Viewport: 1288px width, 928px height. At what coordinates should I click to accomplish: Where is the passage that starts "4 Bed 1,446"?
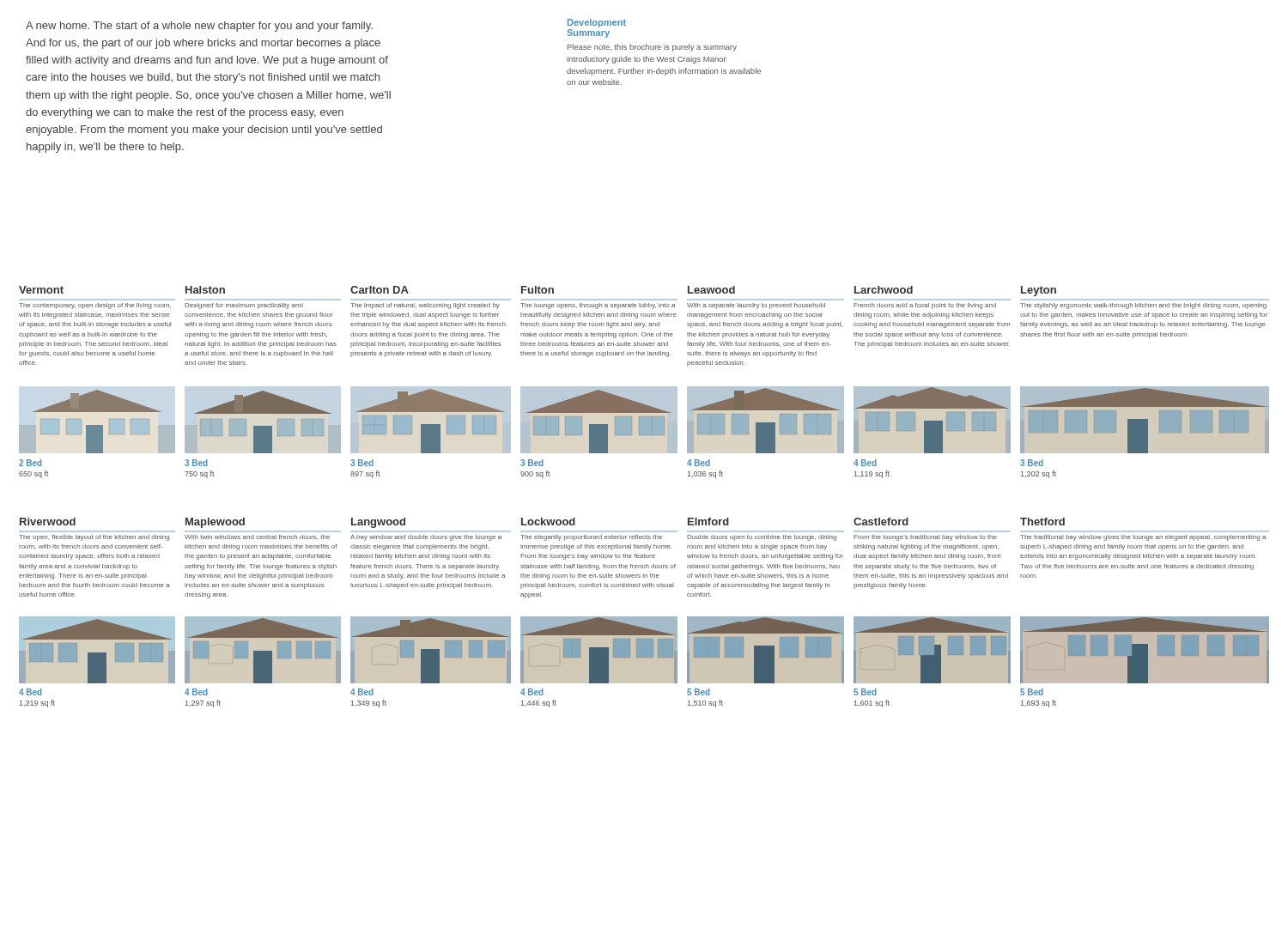pos(538,698)
